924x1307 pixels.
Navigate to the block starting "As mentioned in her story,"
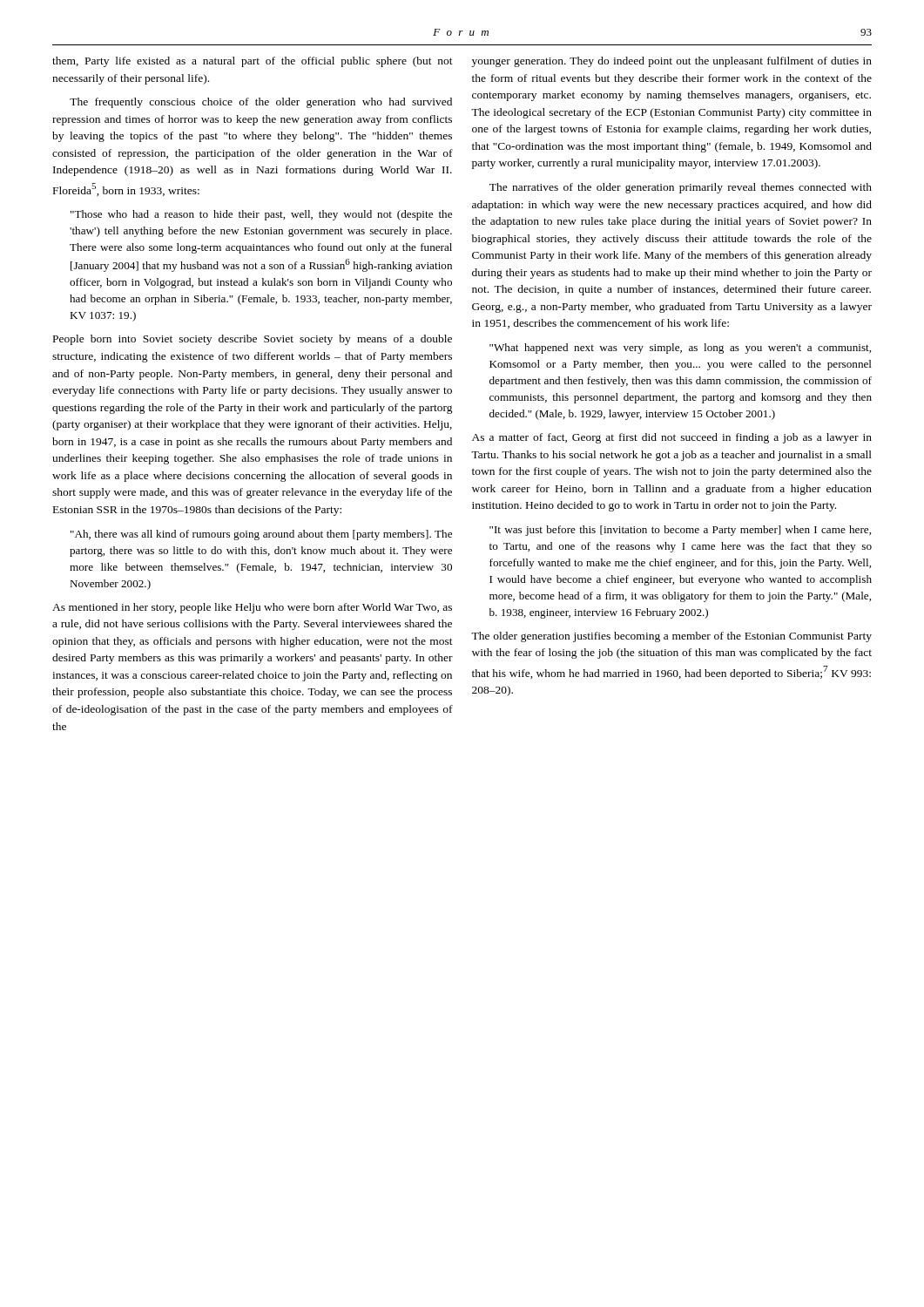click(252, 666)
